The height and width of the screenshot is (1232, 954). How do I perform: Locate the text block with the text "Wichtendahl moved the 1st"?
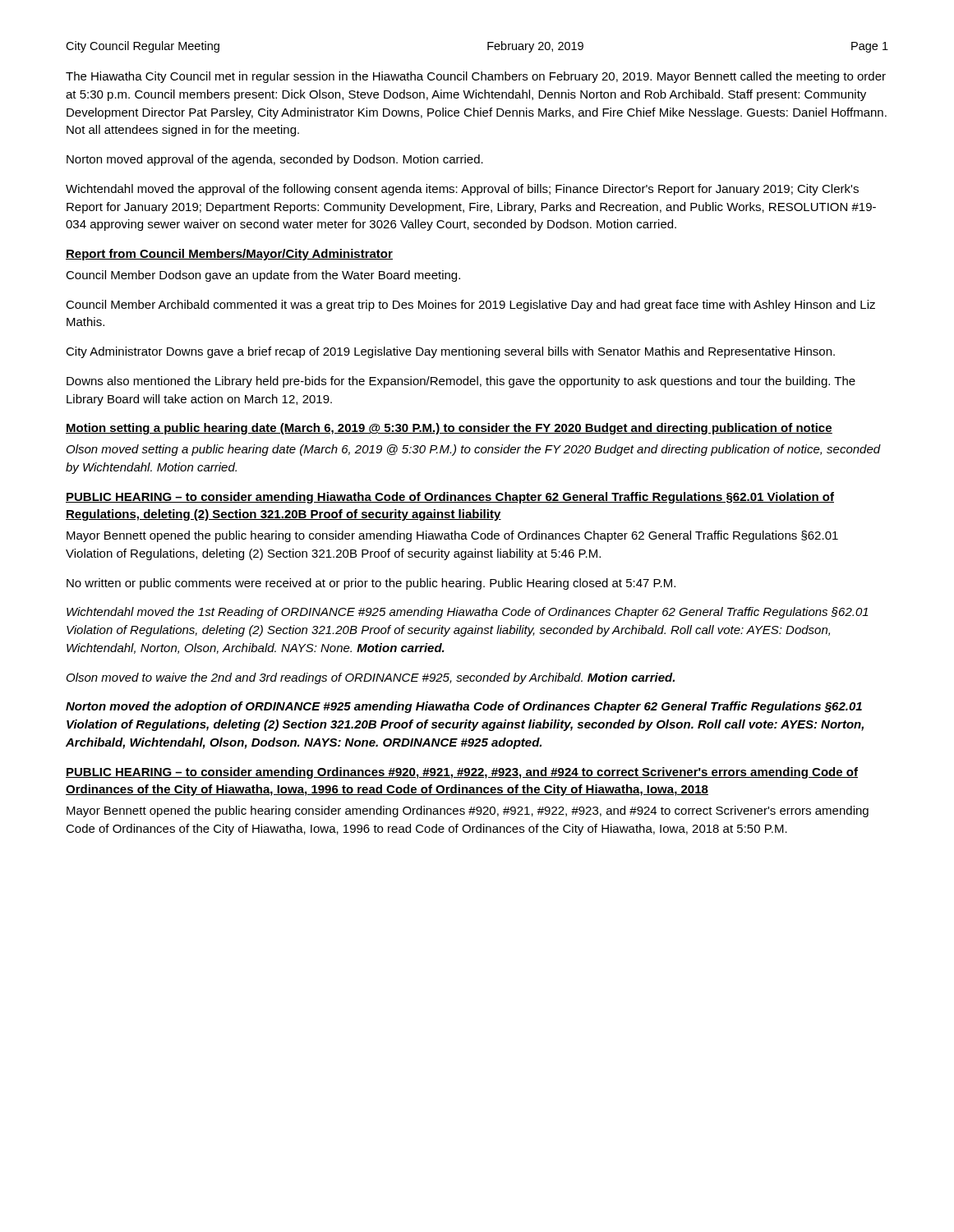click(477, 630)
